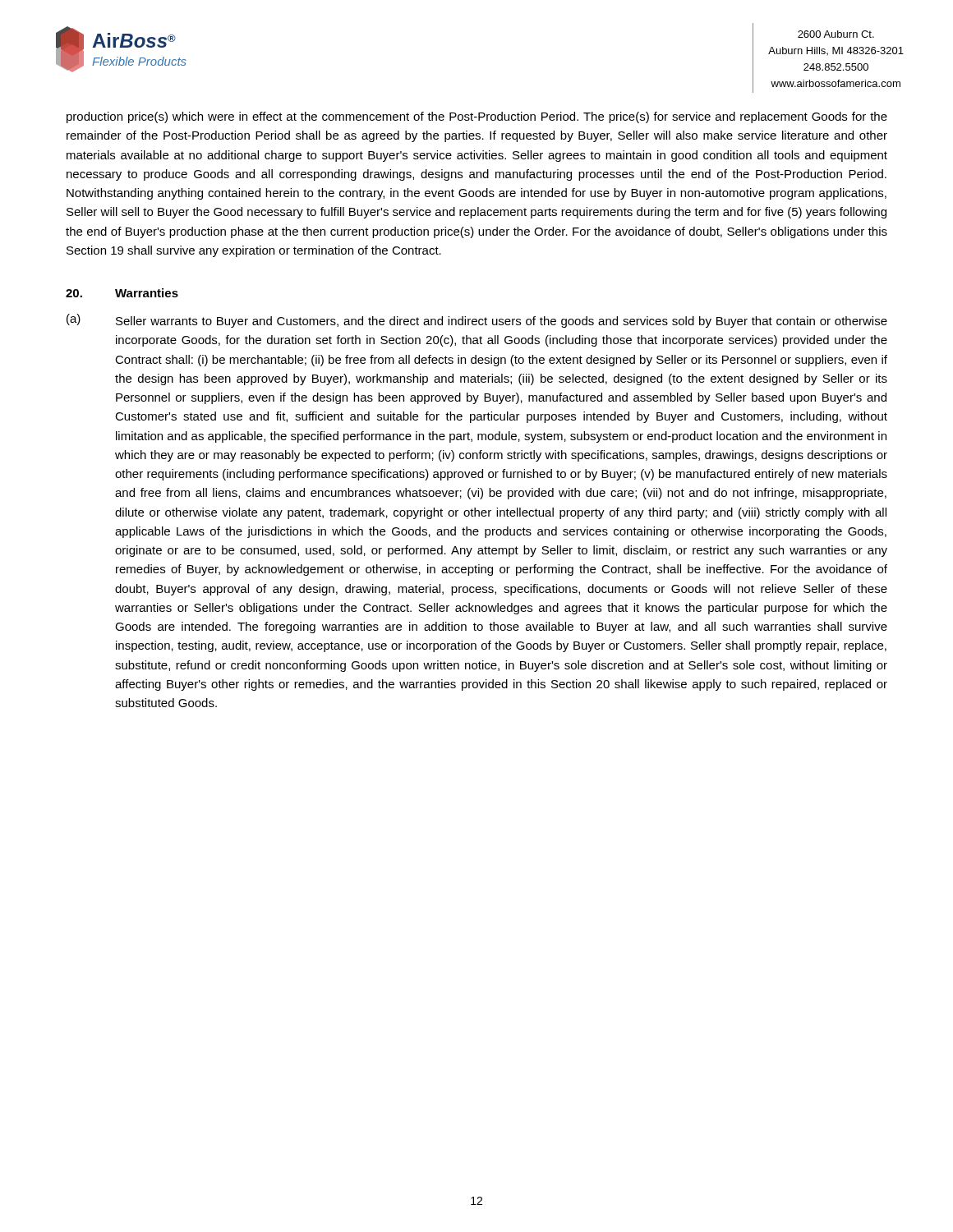Select the text block that reads "(a) Seller warrants to Buyer and Customers, and"
The image size is (953, 1232).
(476, 512)
